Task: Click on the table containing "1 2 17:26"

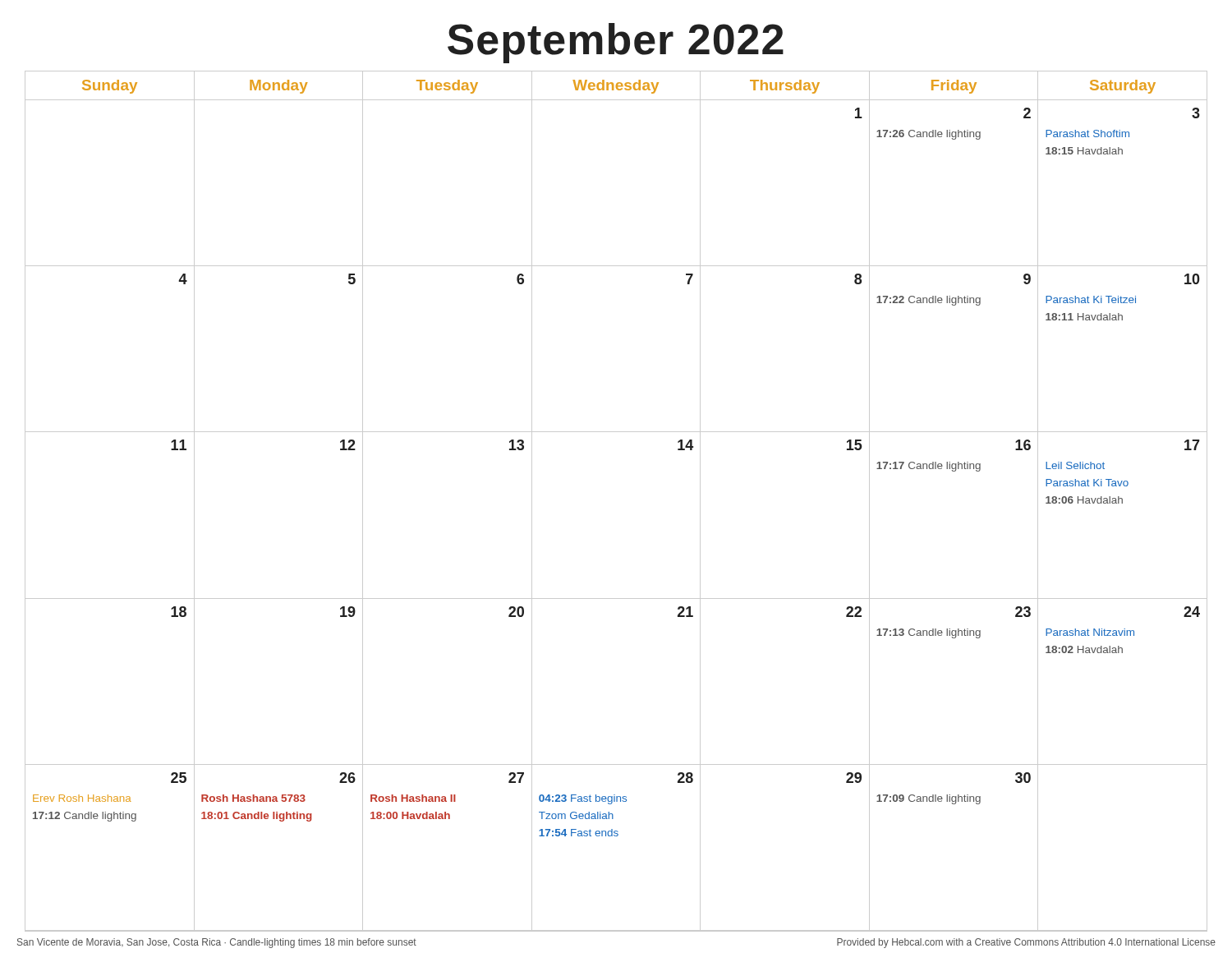Action: [616, 516]
